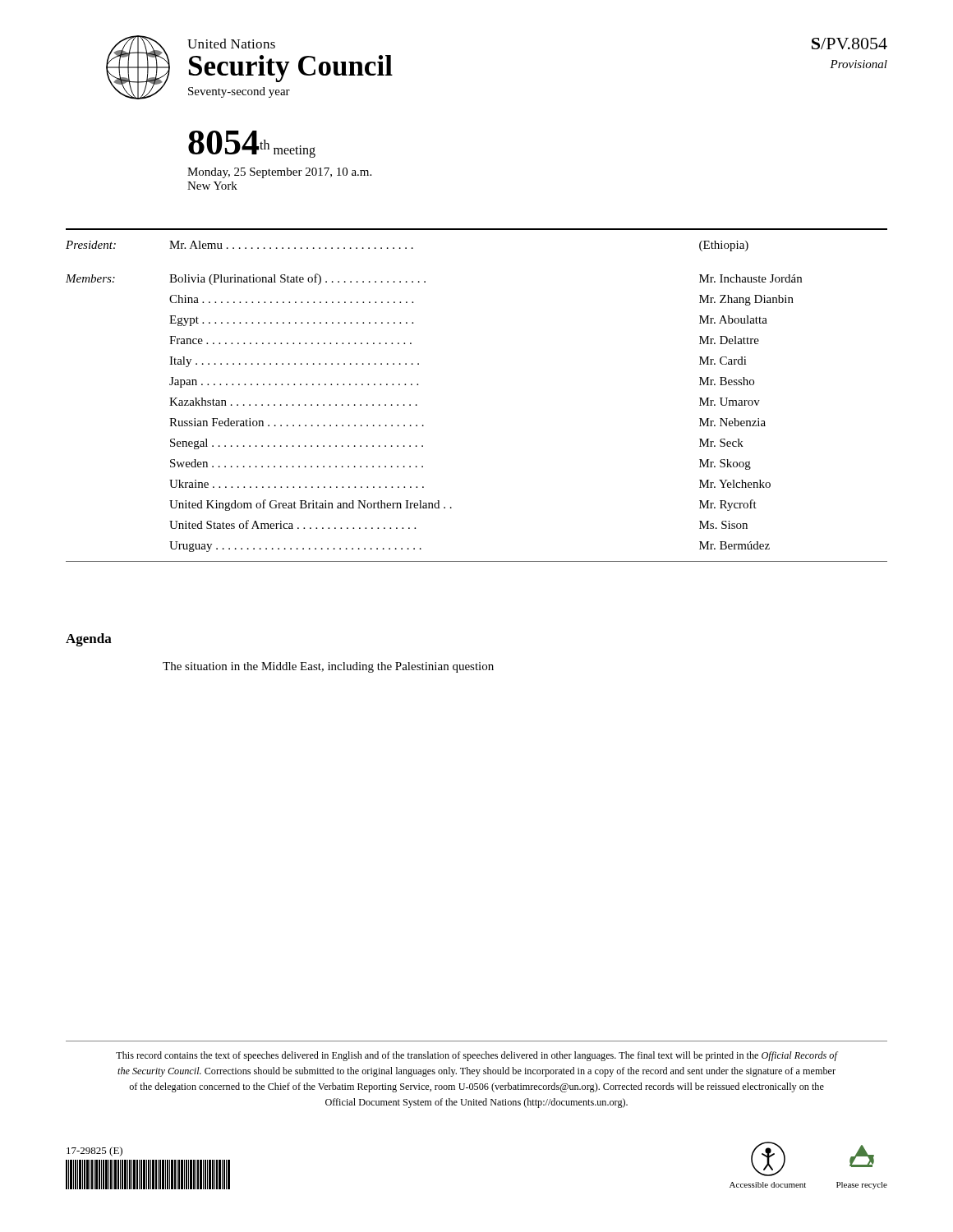This screenshot has width=953, height=1232.
Task: Locate the section header
Action: coord(89,639)
